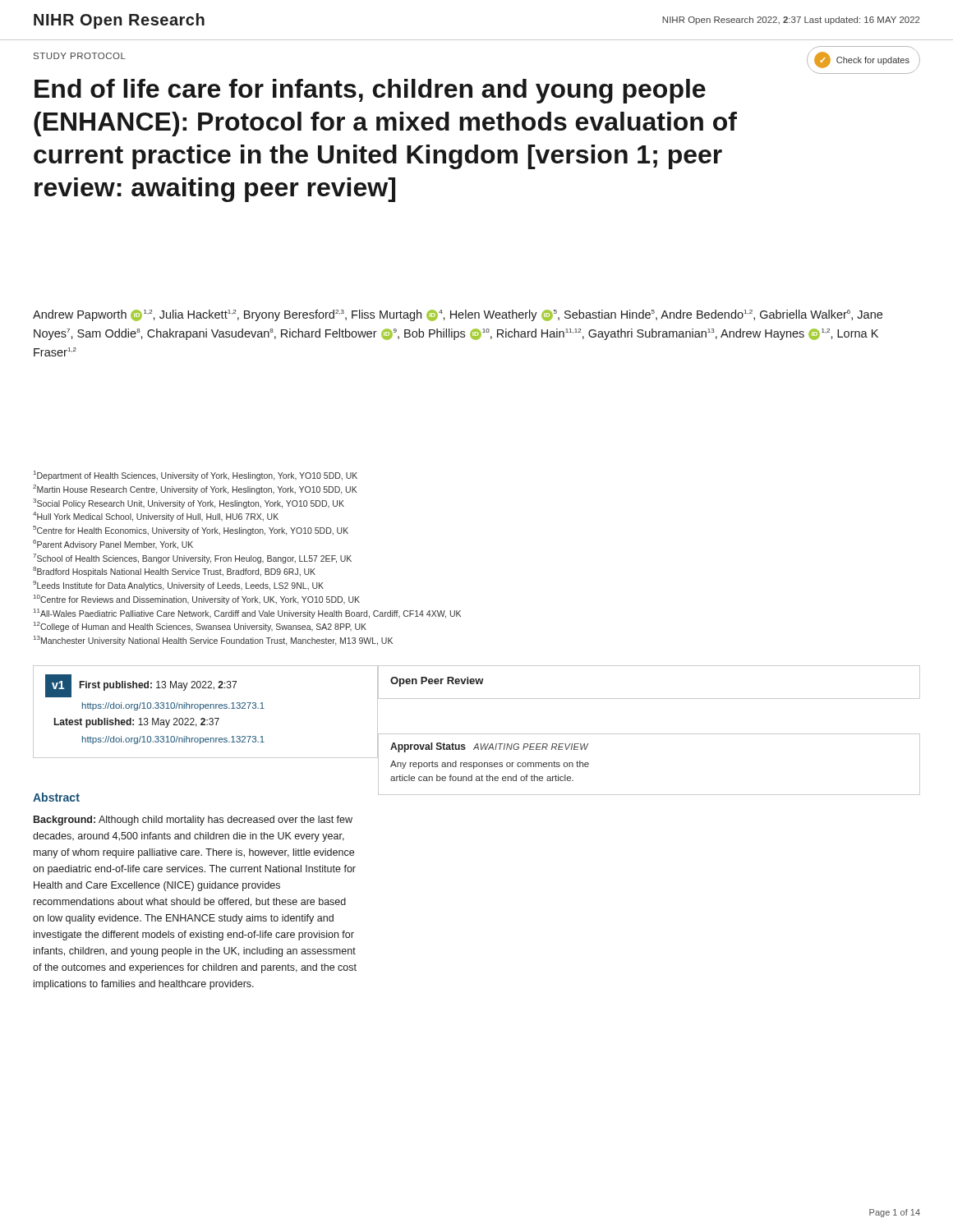Point to the text block starting "Abstract Background: Although child mortality has decreased over"
Image resolution: width=953 pixels, height=1232 pixels.
point(195,890)
